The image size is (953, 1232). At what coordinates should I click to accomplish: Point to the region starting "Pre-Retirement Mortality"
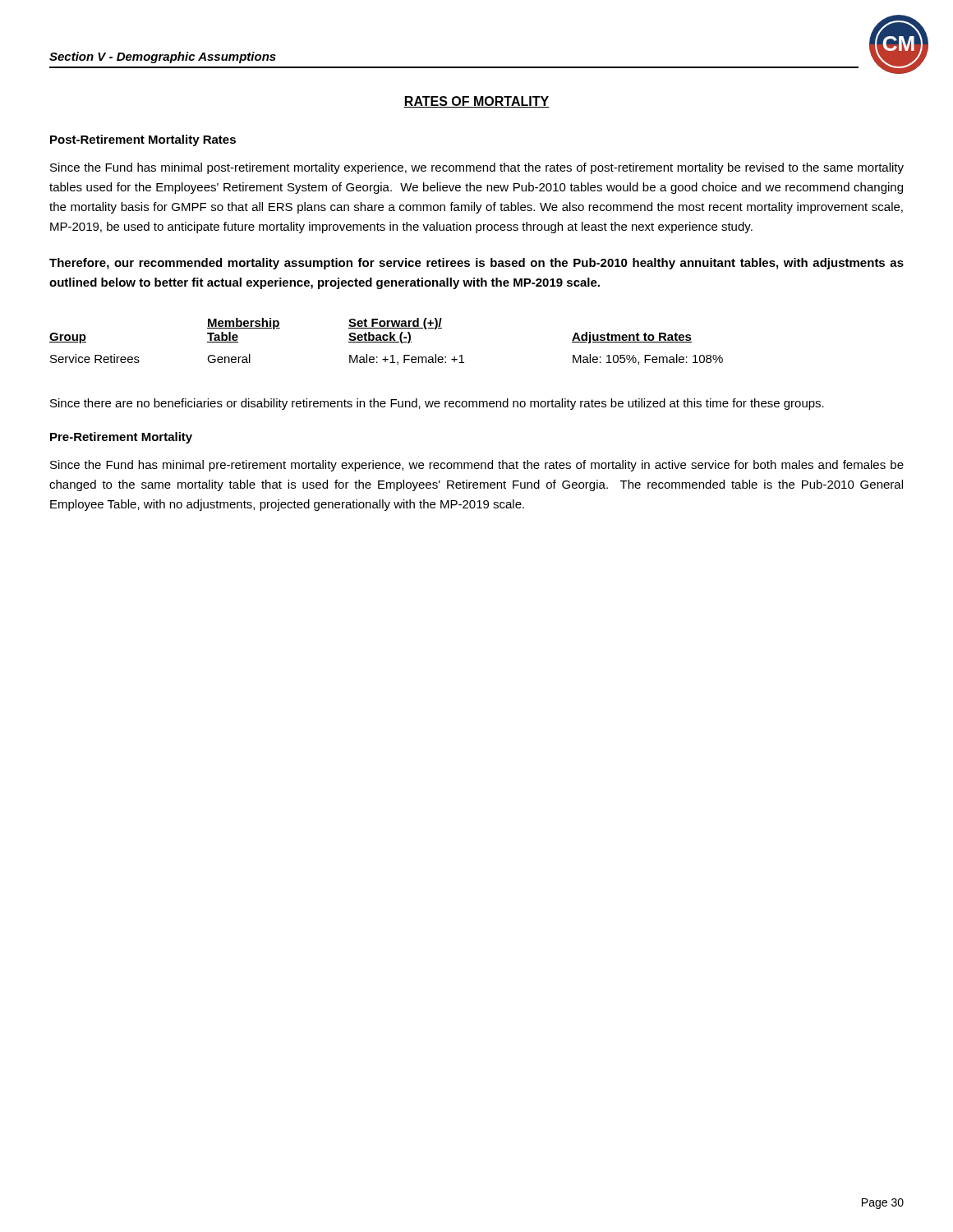(121, 437)
